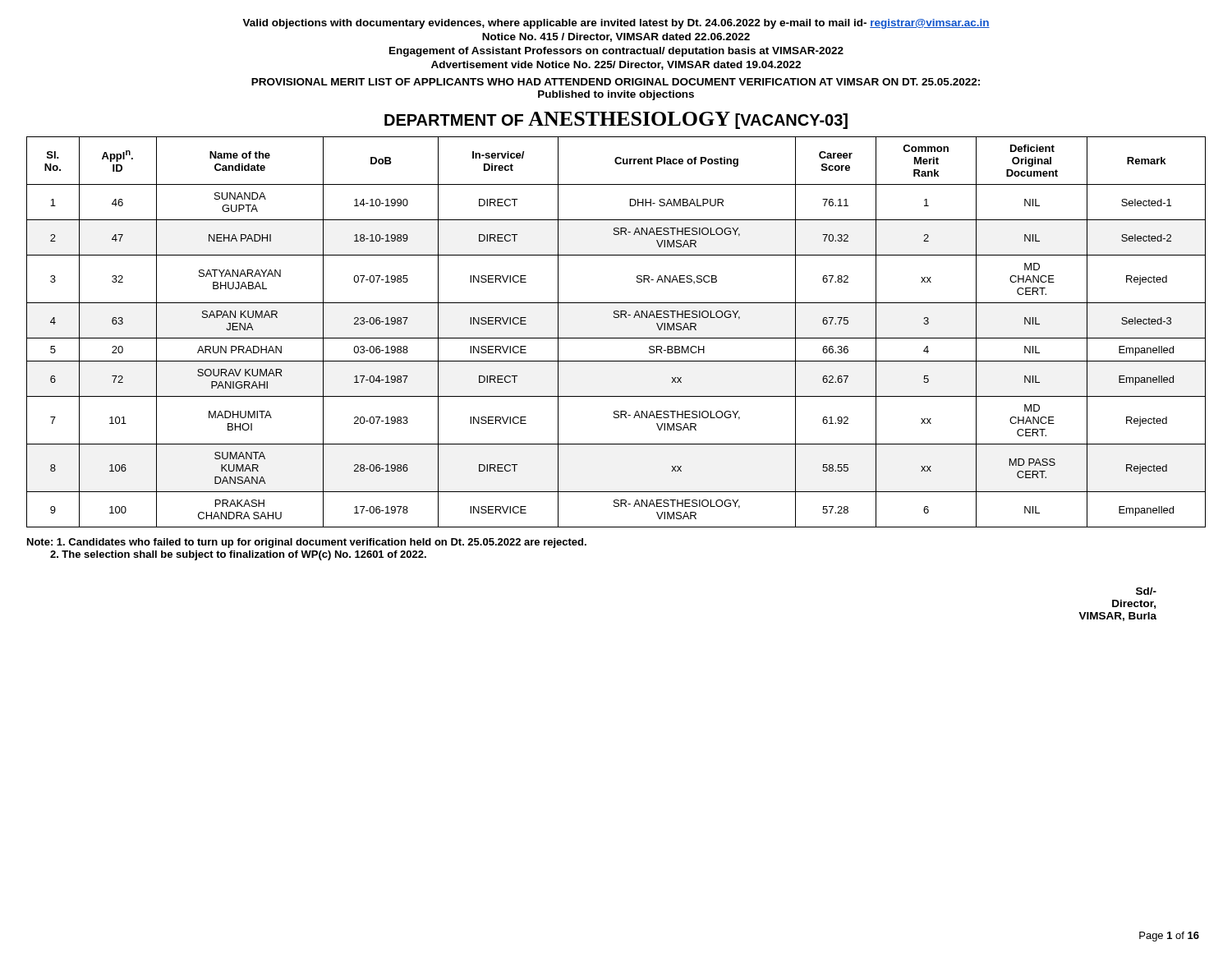Click on the section header with the text "DEPARTMENT OF ANESTHESIOLOGY [VACANCY-03]"
Screen dimensions: 953x1232
616,119
